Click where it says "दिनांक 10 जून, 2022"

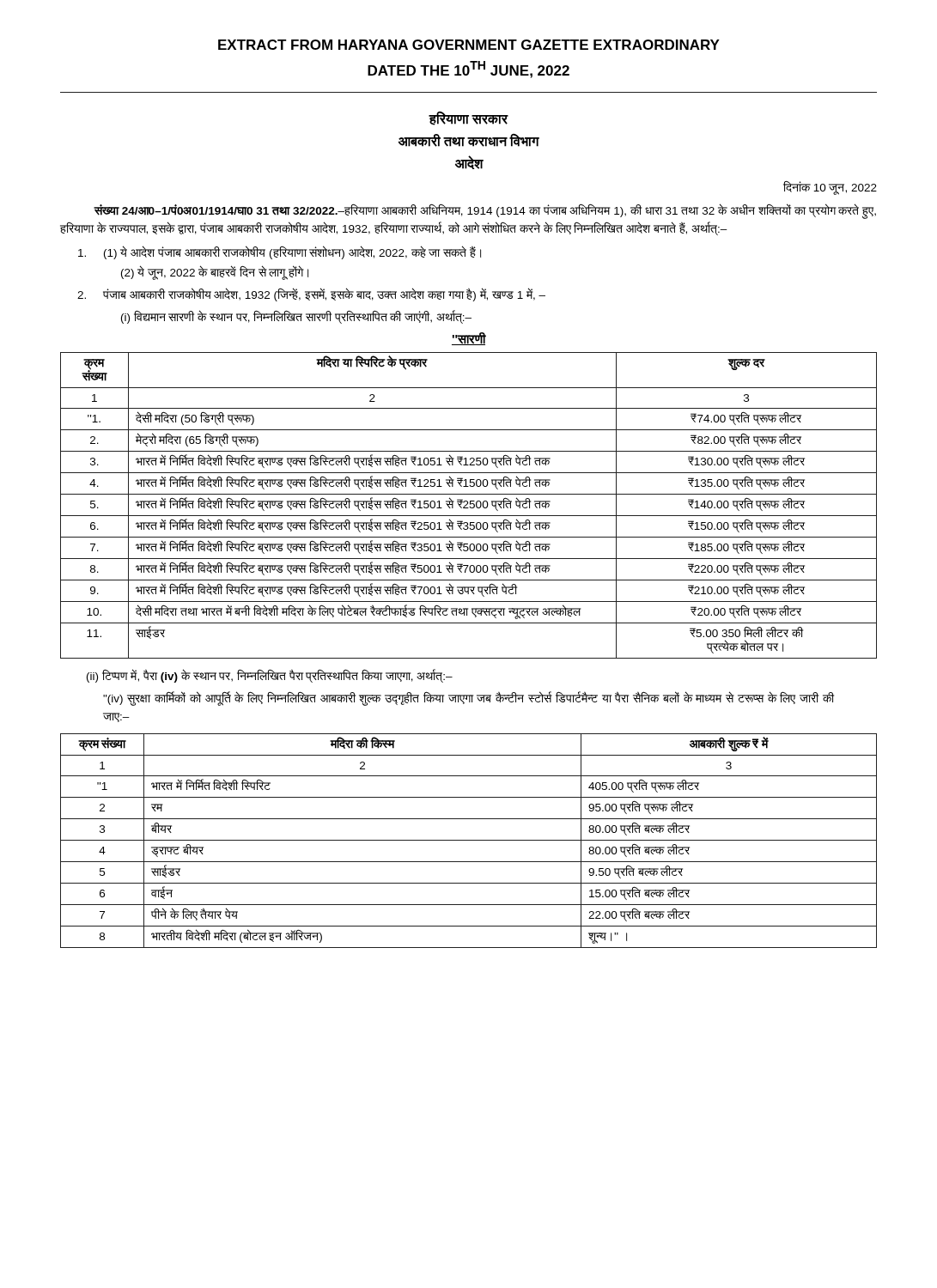click(x=830, y=187)
